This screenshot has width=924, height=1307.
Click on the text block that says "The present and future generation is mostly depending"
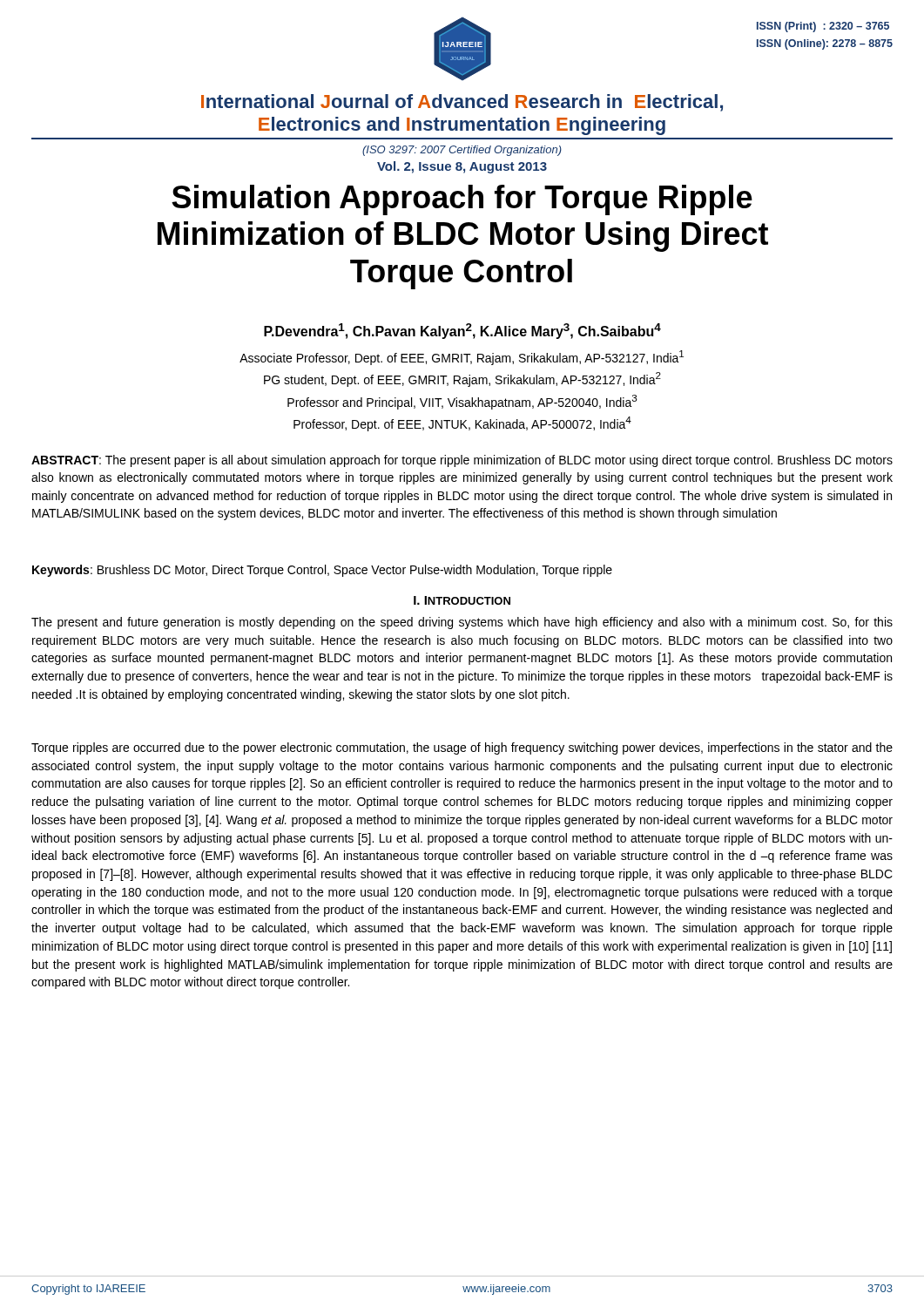462,659
